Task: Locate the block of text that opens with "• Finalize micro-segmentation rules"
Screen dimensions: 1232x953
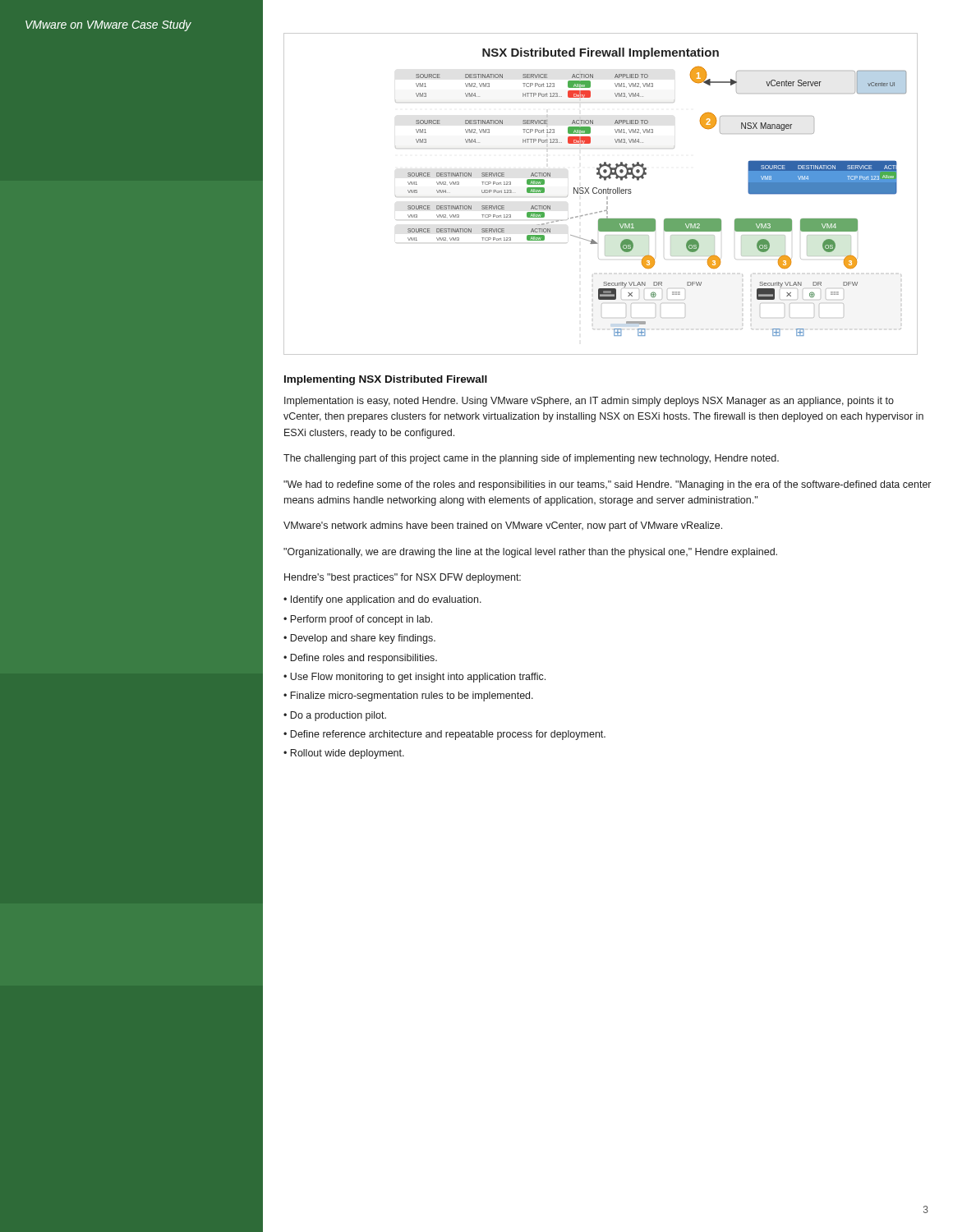Action: click(x=409, y=696)
